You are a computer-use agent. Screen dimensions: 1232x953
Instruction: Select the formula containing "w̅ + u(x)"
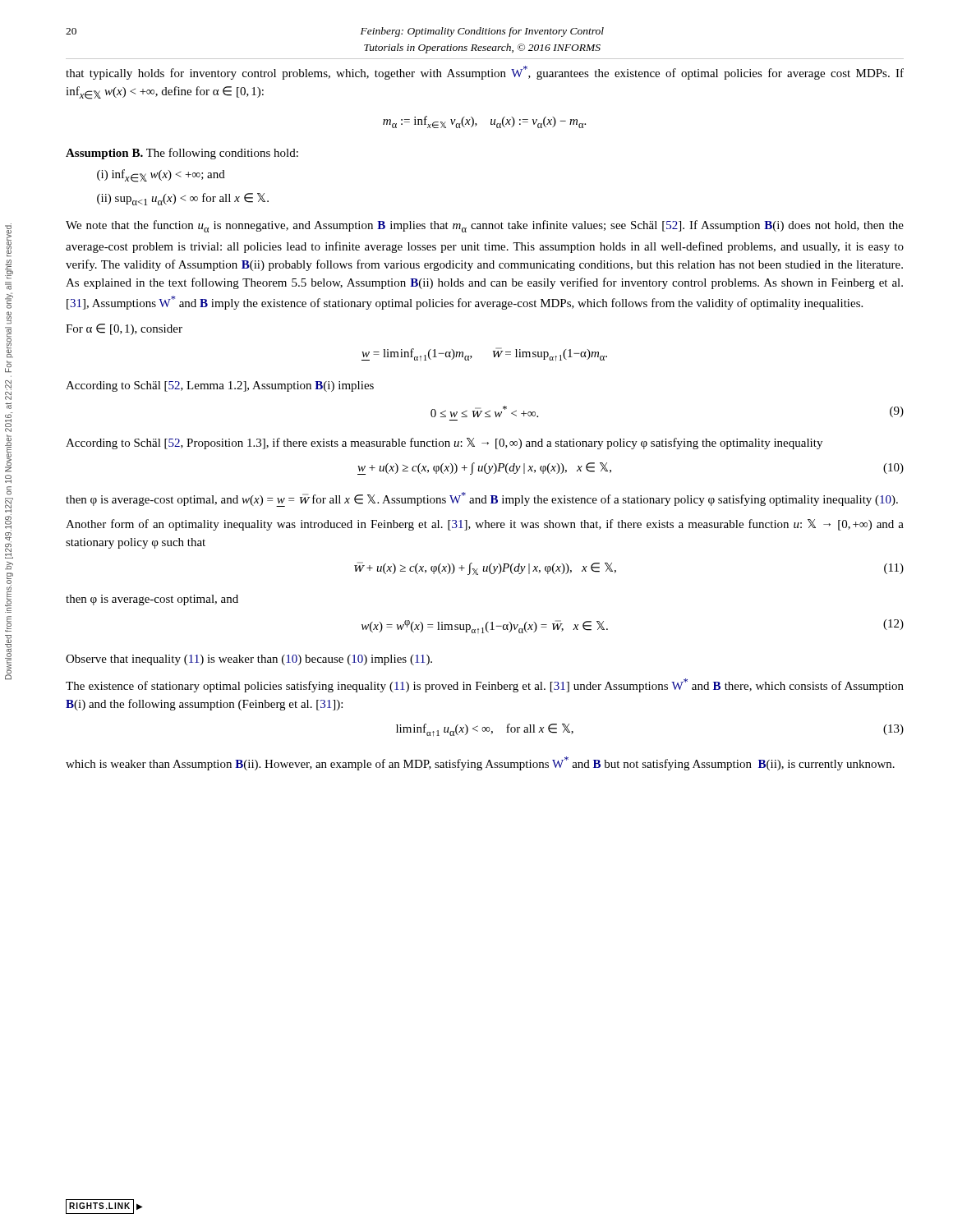point(484,568)
